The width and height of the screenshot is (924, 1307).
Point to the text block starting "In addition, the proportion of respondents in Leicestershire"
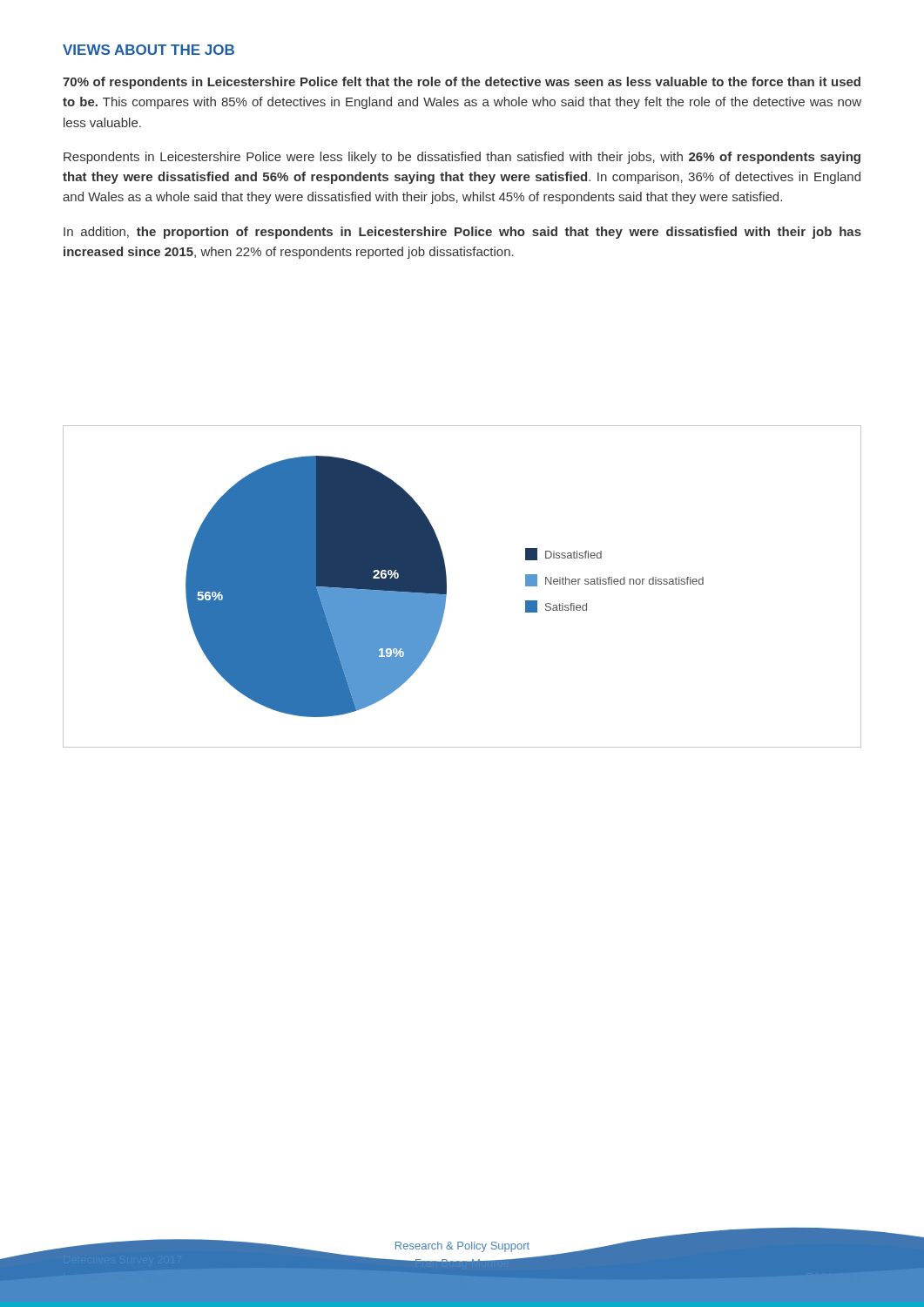click(x=462, y=241)
